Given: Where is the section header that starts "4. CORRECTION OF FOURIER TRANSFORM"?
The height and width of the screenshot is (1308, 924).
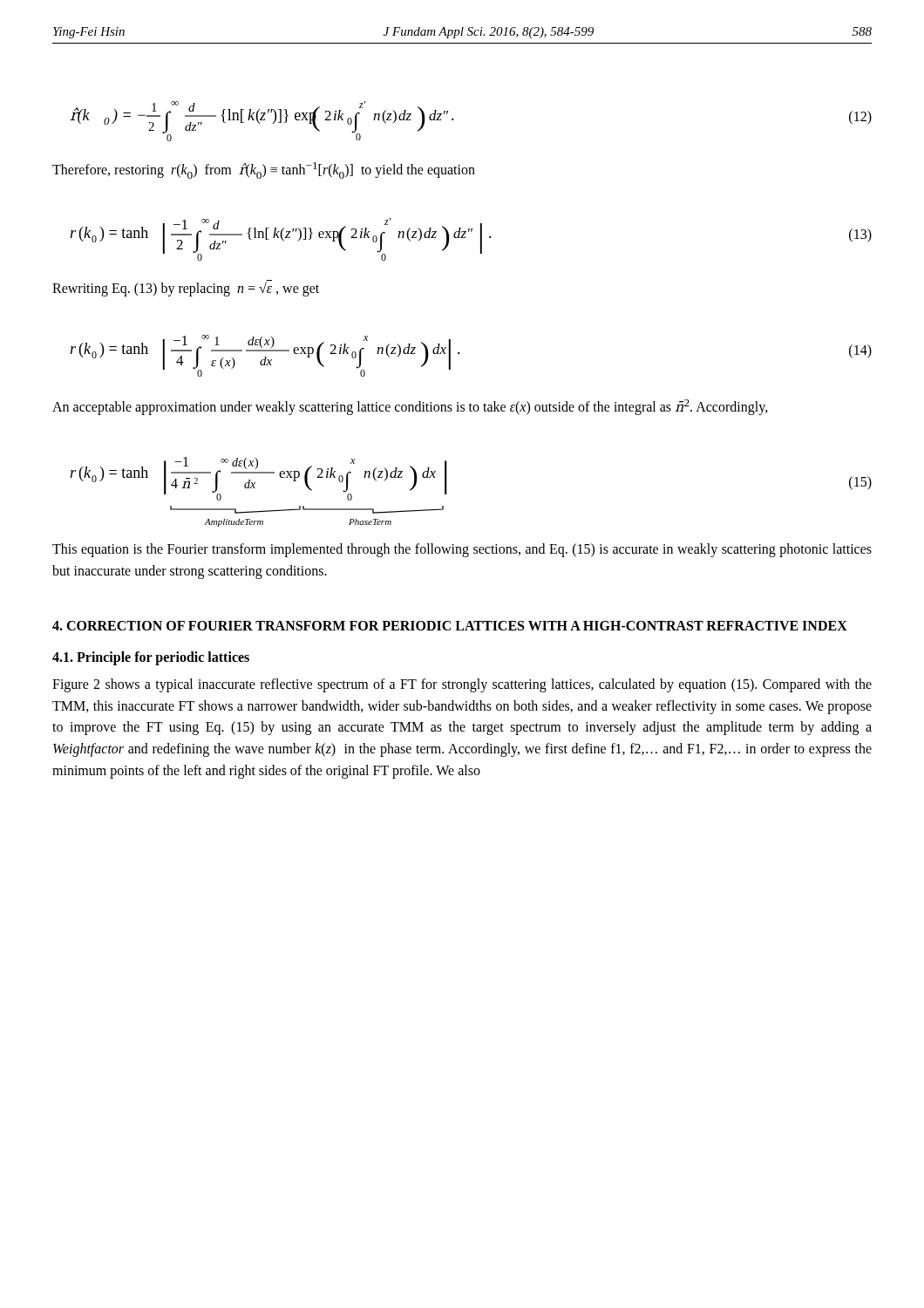Looking at the screenshot, I should (x=450, y=625).
